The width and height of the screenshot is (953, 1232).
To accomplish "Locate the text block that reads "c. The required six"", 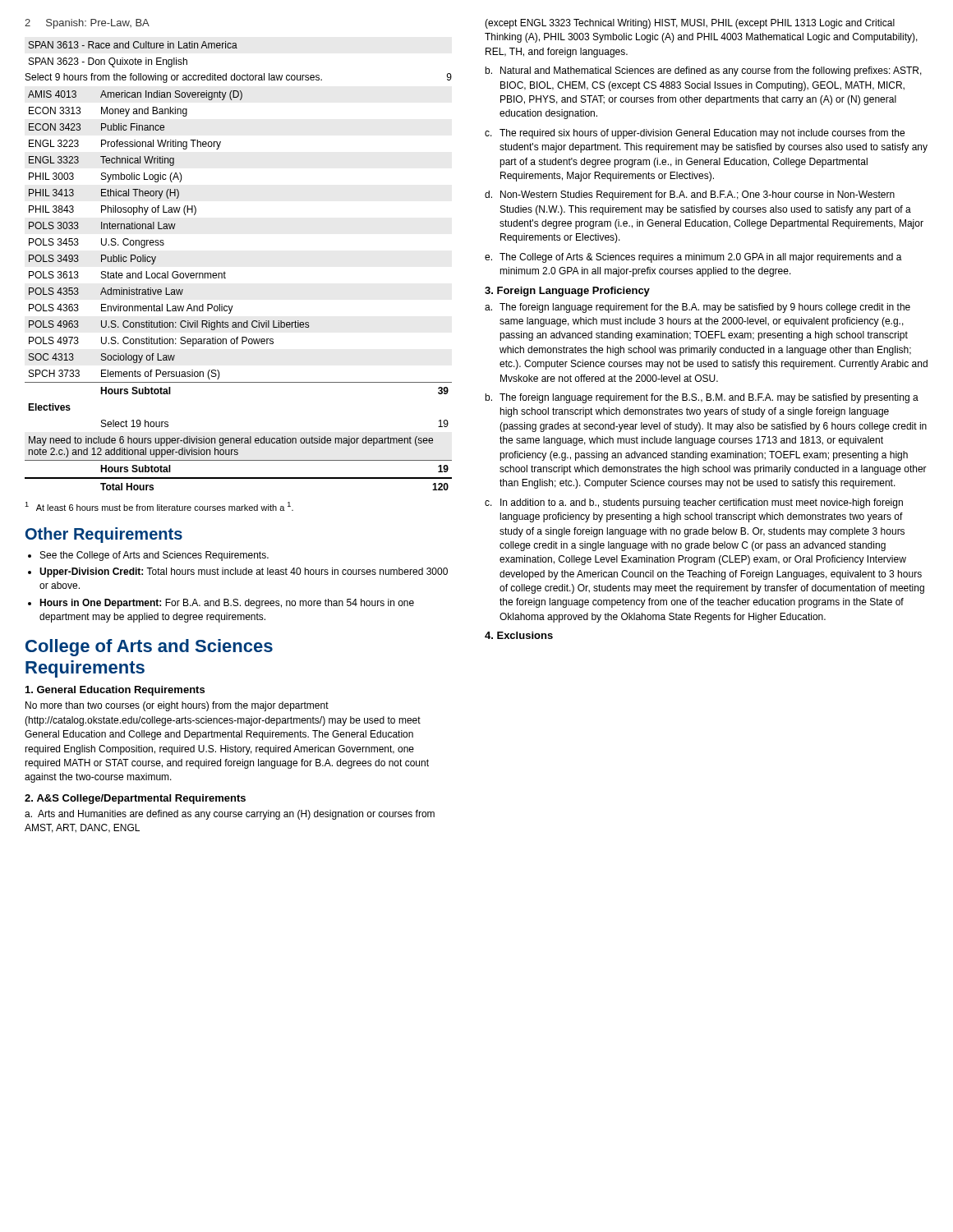I will pos(706,154).
